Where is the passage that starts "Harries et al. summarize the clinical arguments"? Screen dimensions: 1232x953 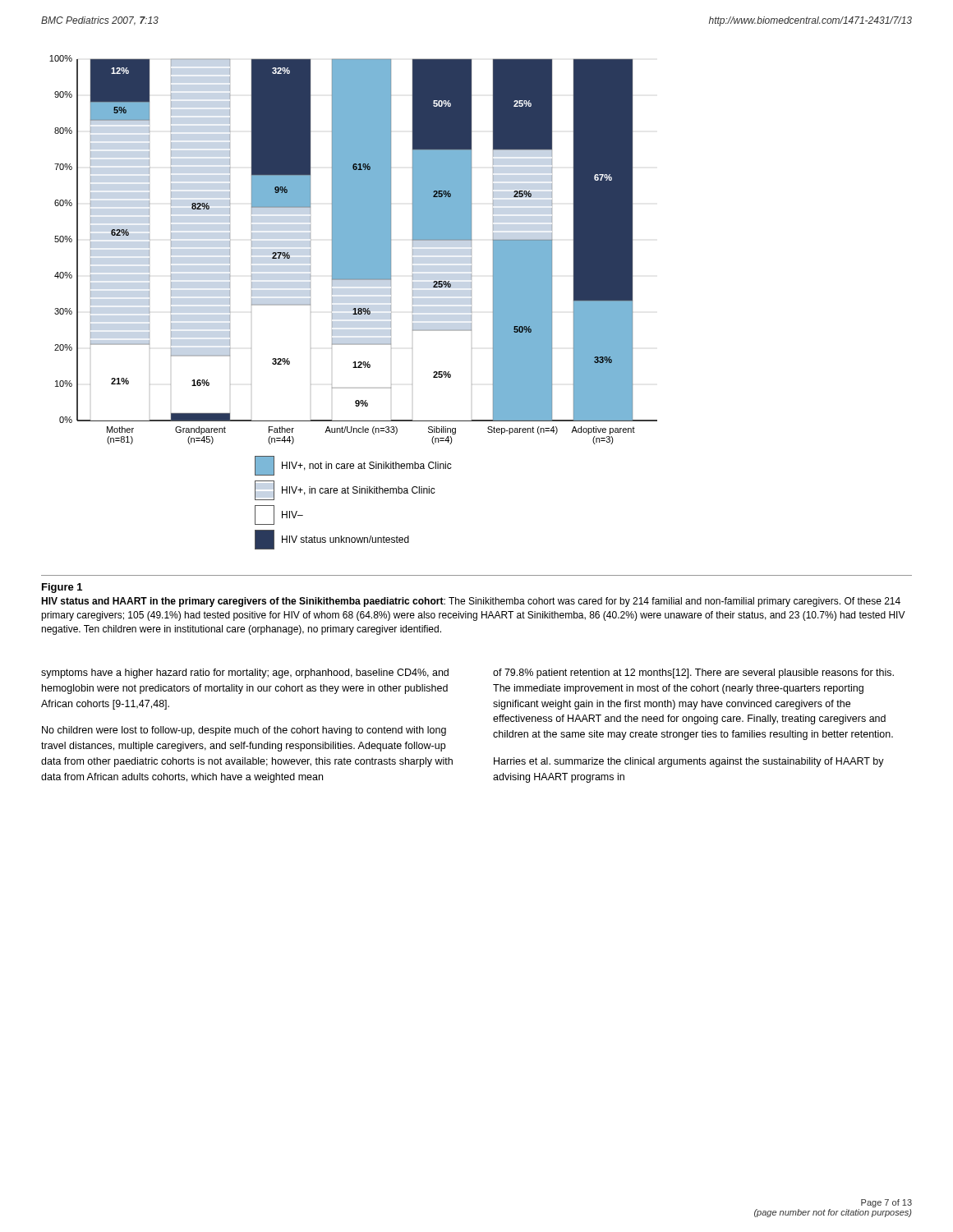tap(688, 769)
